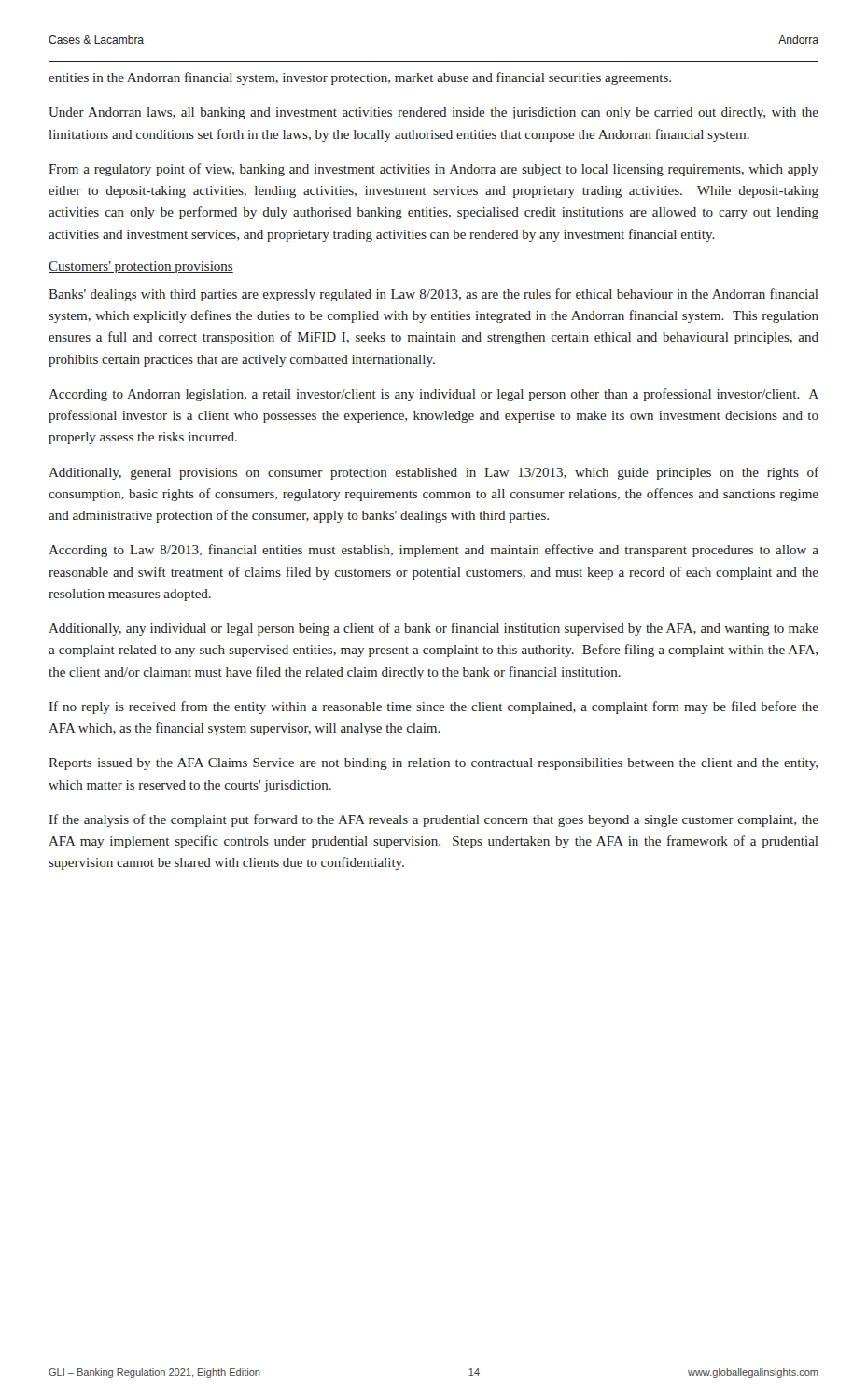Select the text starting "Customers' protection provisions"
This screenshot has height=1400, width=867.
point(141,266)
